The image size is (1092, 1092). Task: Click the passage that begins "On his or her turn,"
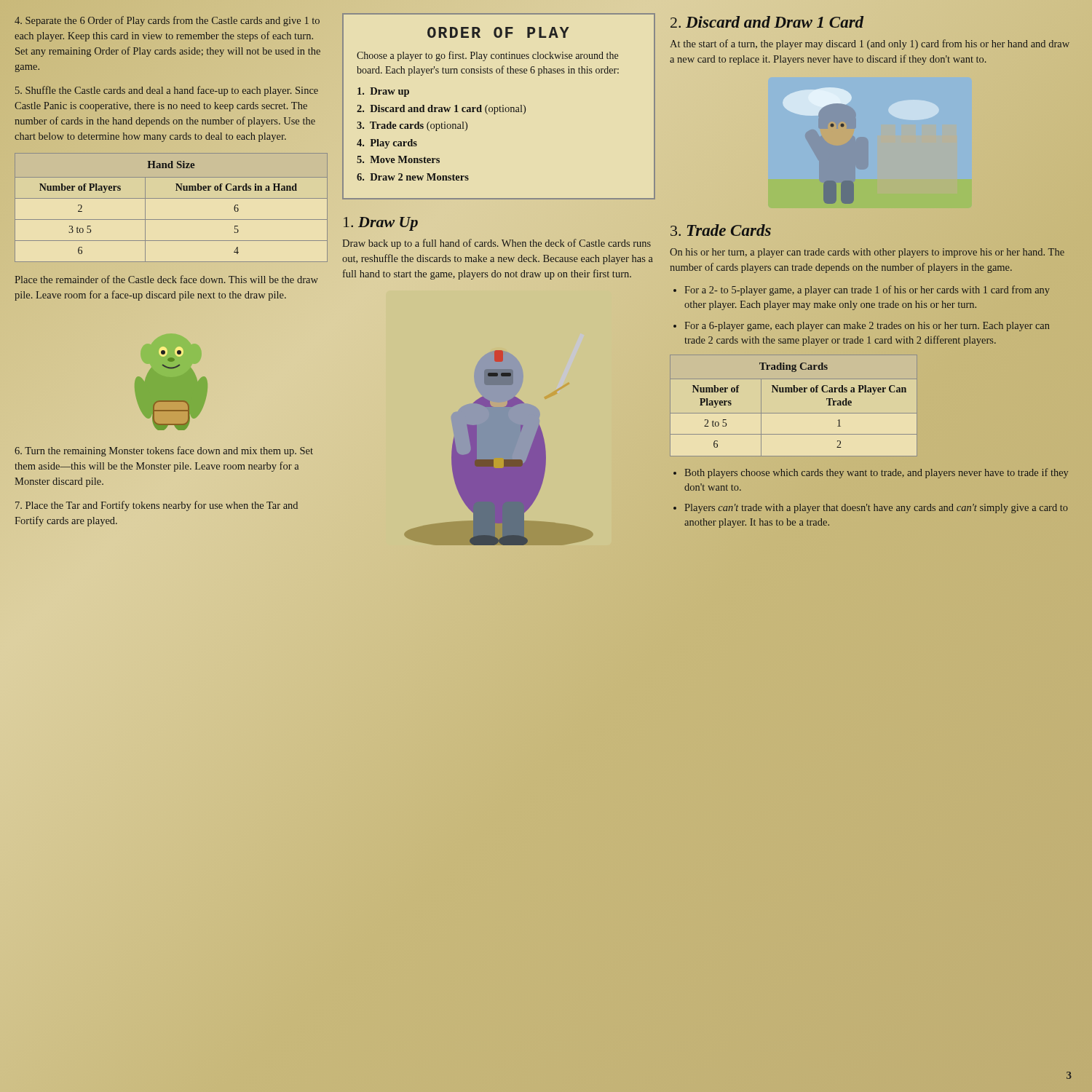point(867,260)
